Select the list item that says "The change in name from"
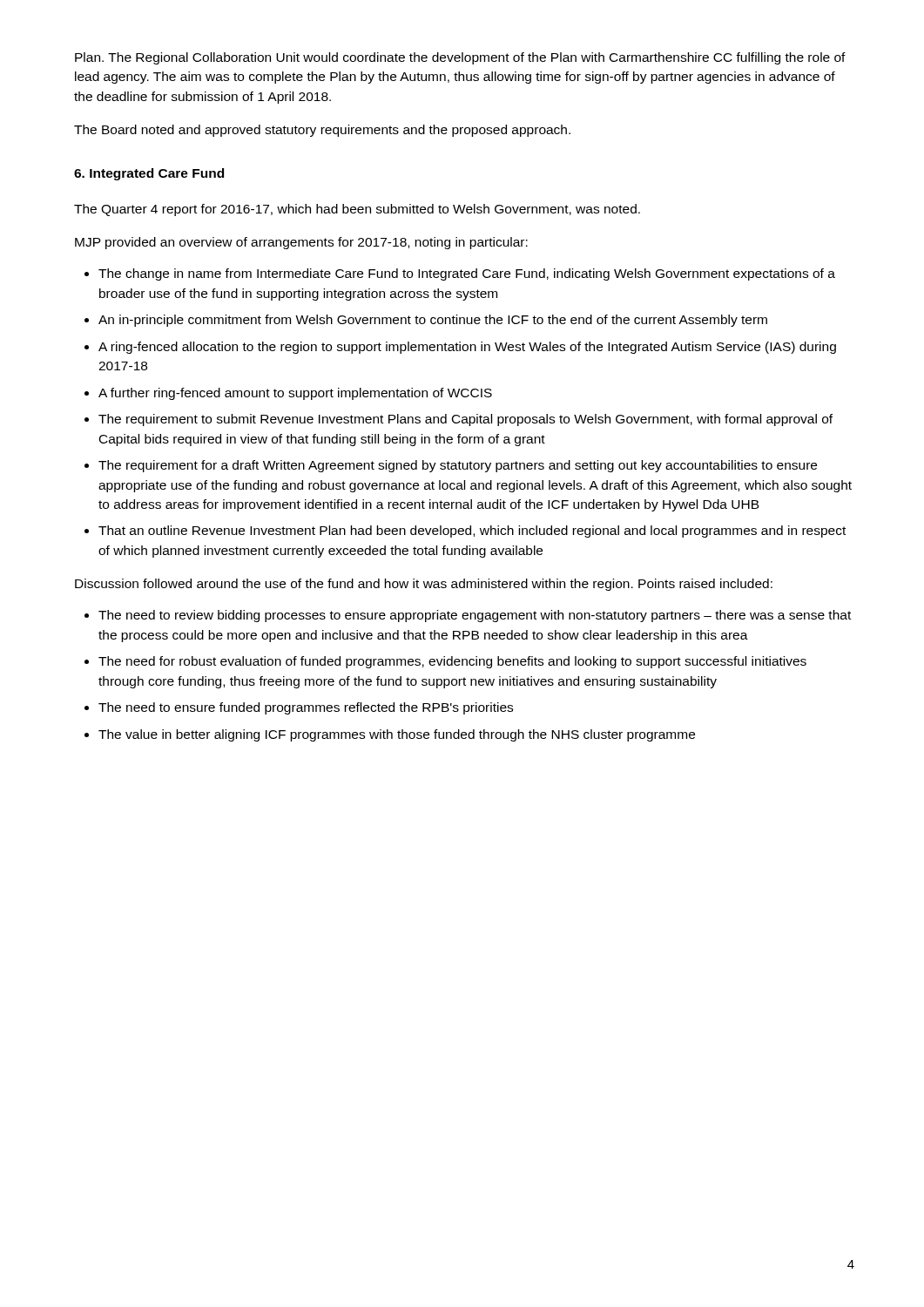The width and height of the screenshot is (924, 1307). (x=467, y=283)
